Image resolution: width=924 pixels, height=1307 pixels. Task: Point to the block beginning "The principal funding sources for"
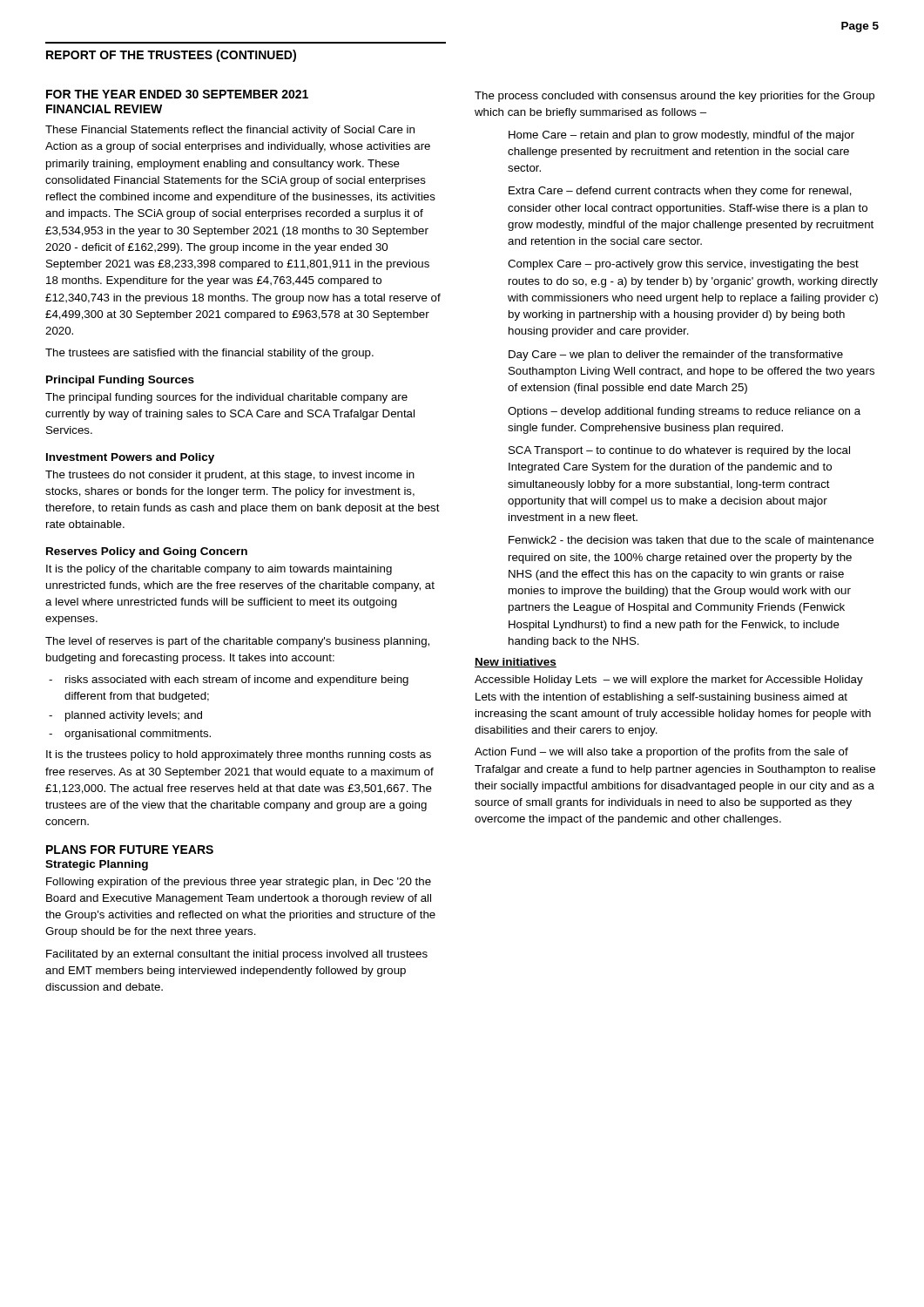[243, 414]
